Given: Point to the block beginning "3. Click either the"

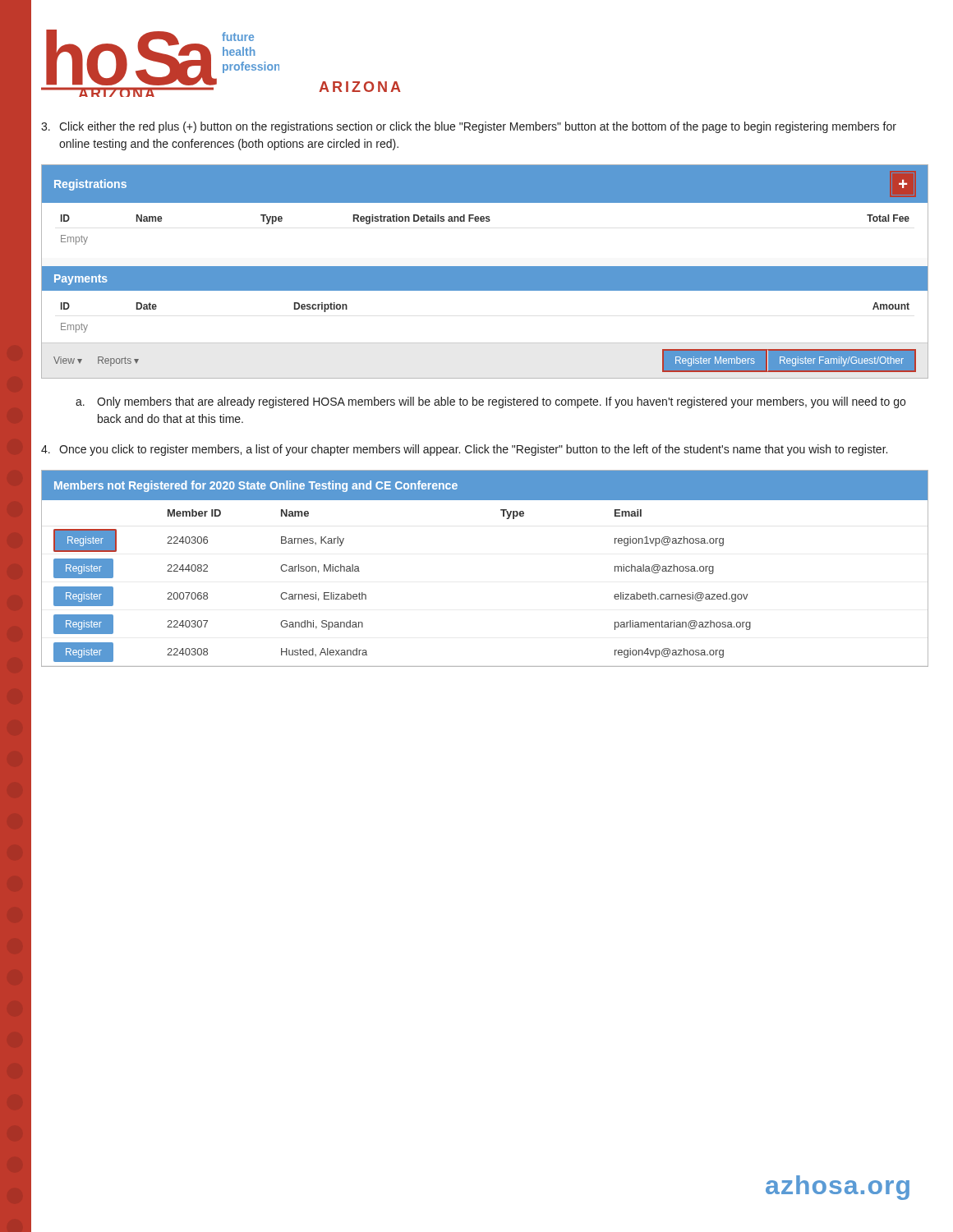Looking at the screenshot, I should coord(485,136).
